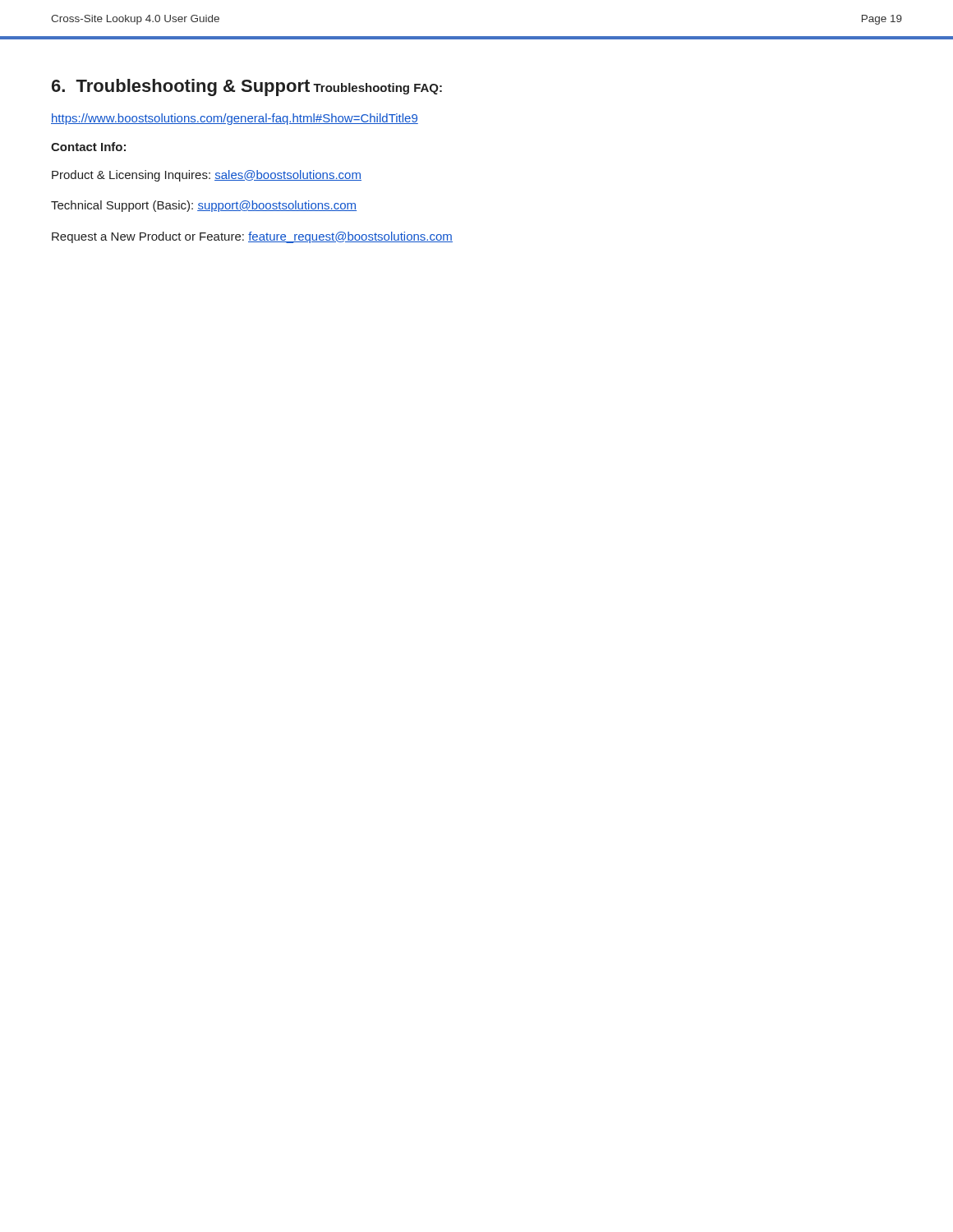The image size is (953, 1232).
Task: Click on the region starting "Product & Licensing Inquires:"
Action: point(207,176)
